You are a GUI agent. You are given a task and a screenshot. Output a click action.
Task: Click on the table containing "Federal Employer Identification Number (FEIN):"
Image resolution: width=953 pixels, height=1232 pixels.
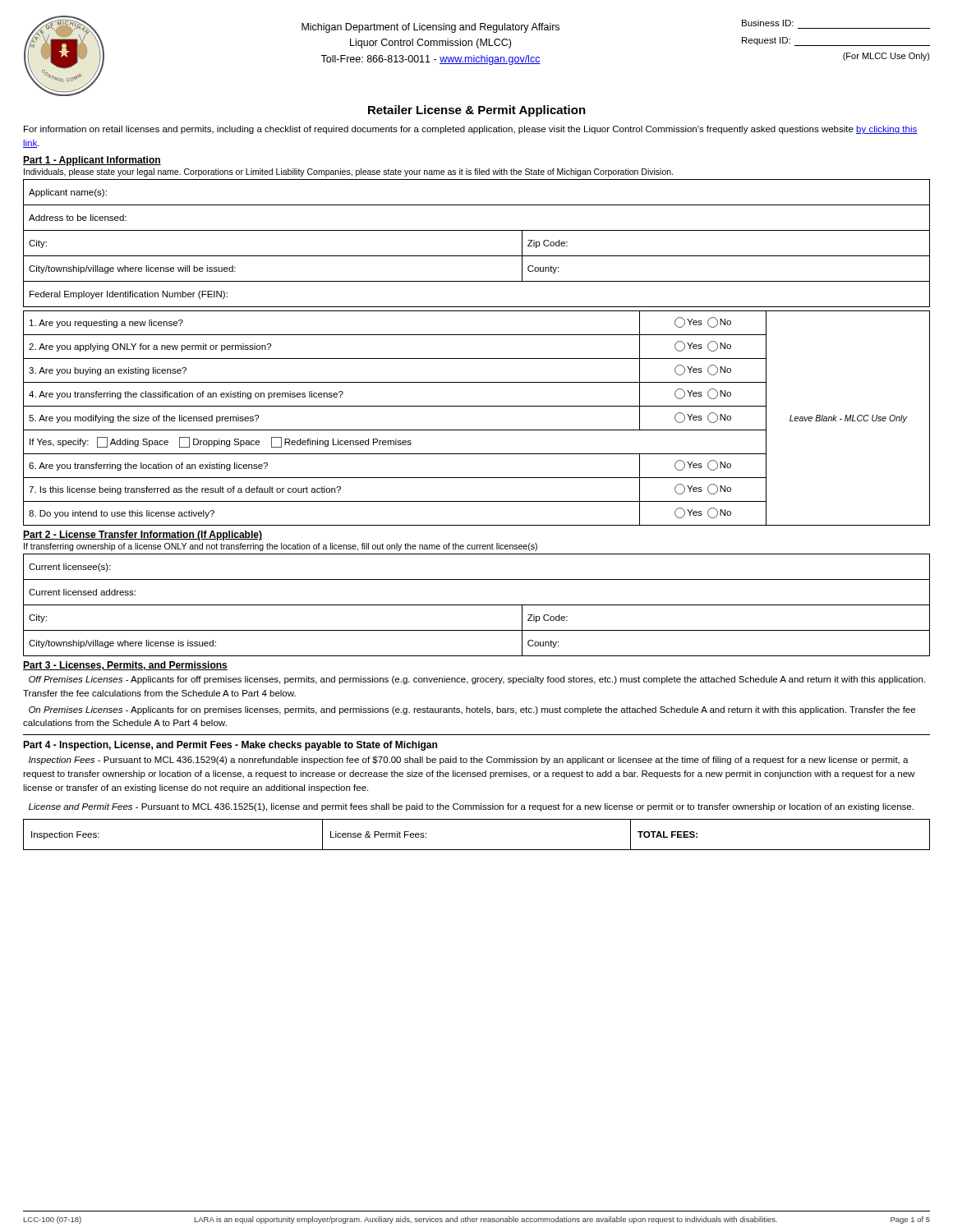pyautogui.click(x=476, y=243)
